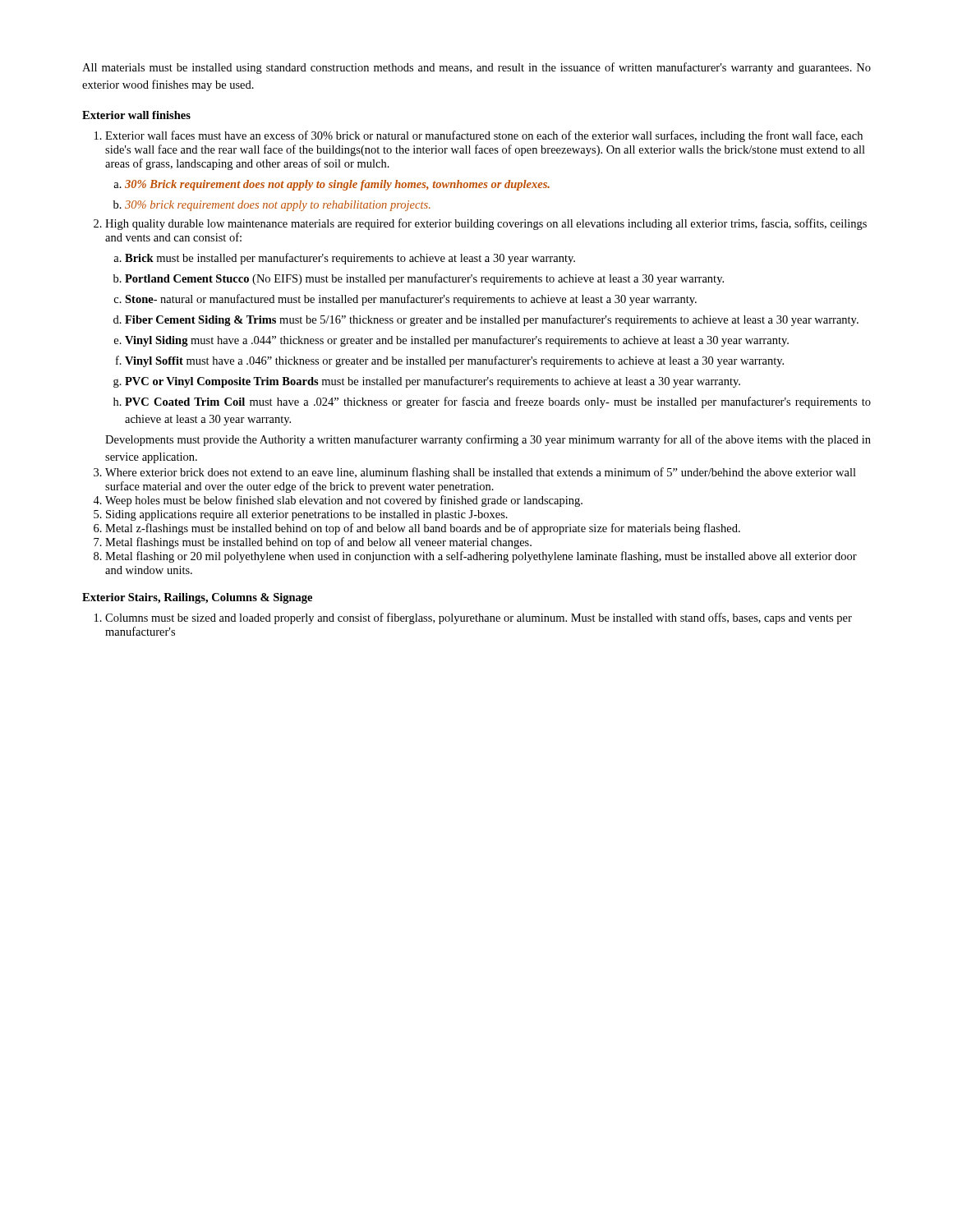Viewport: 953px width, 1232px height.
Task: Click on the text starting "Metal z-flashings must be installed behind on top"
Action: coord(488,529)
